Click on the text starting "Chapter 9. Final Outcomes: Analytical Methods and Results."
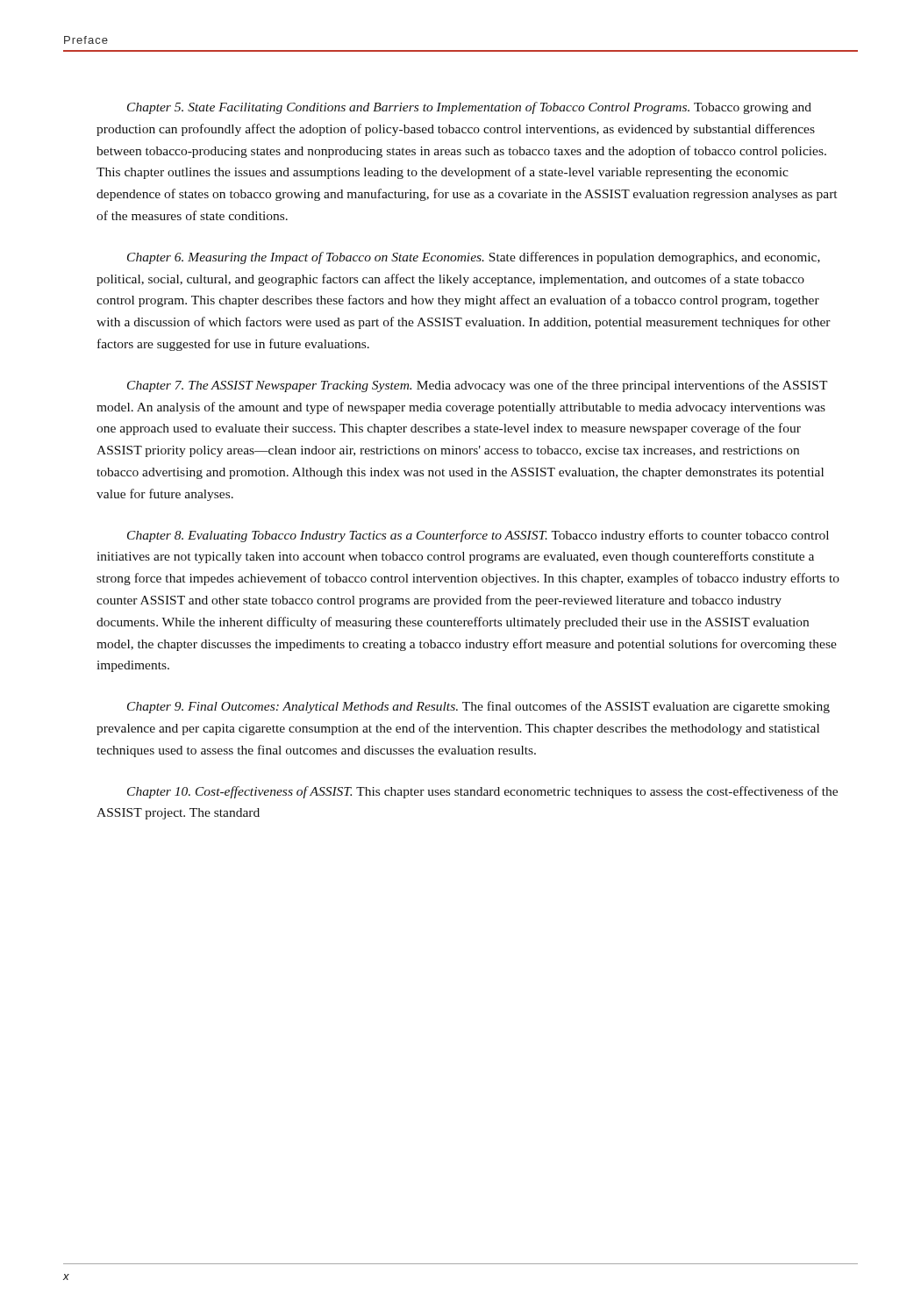The width and height of the screenshot is (921, 1316). coord(469,728)
